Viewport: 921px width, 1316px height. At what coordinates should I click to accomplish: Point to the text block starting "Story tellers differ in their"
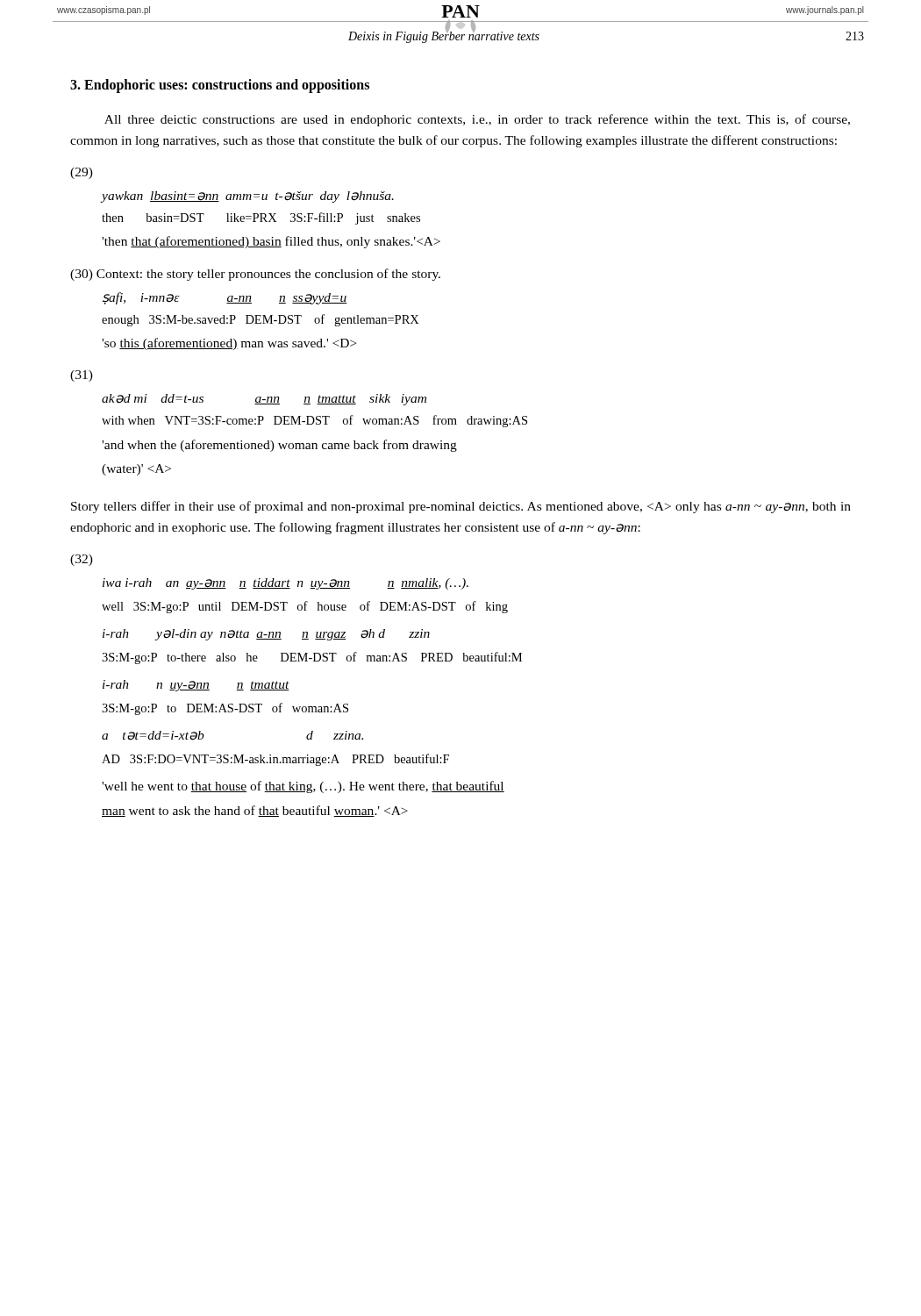point(460,516)
